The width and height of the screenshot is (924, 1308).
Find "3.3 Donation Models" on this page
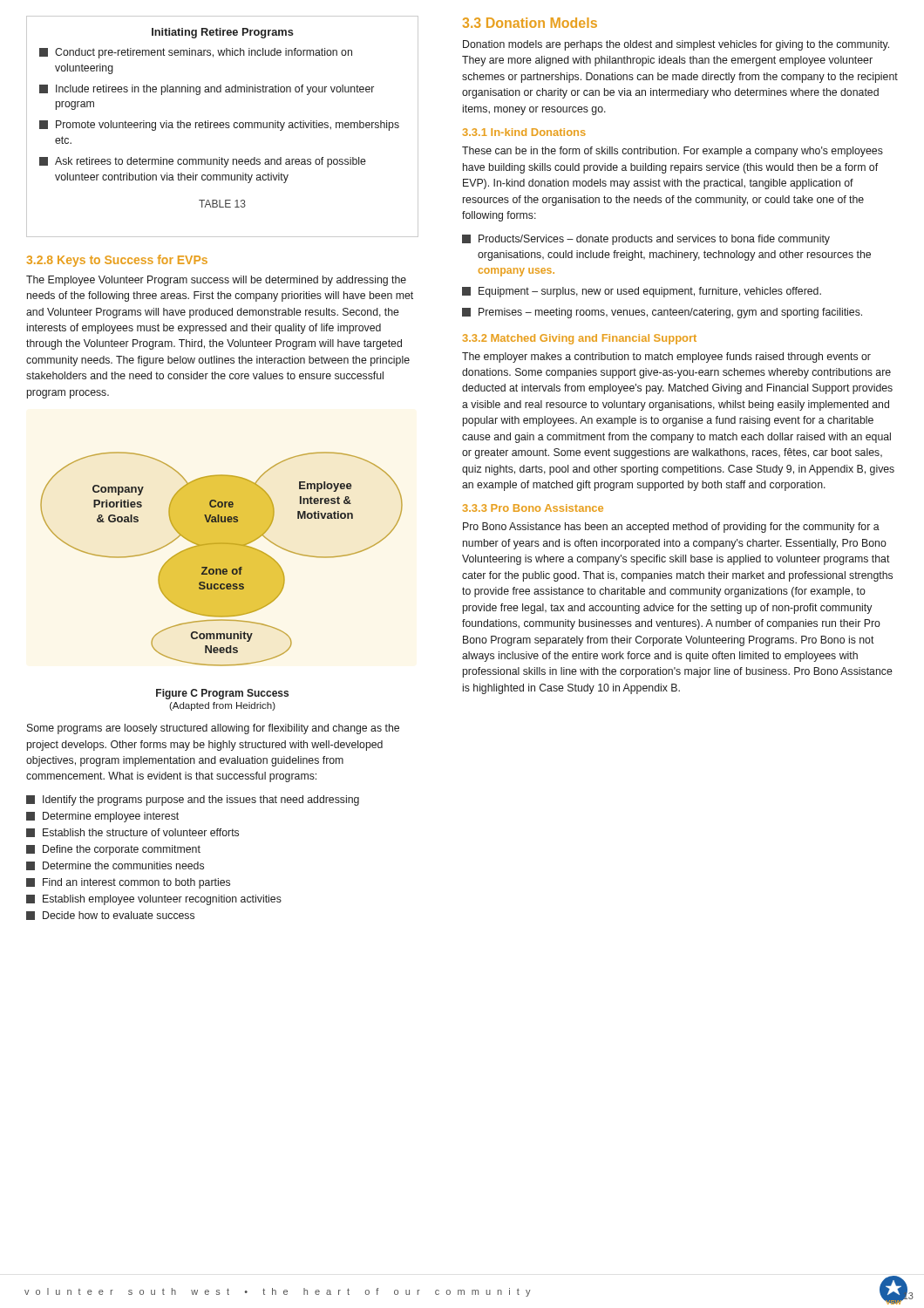530,23
